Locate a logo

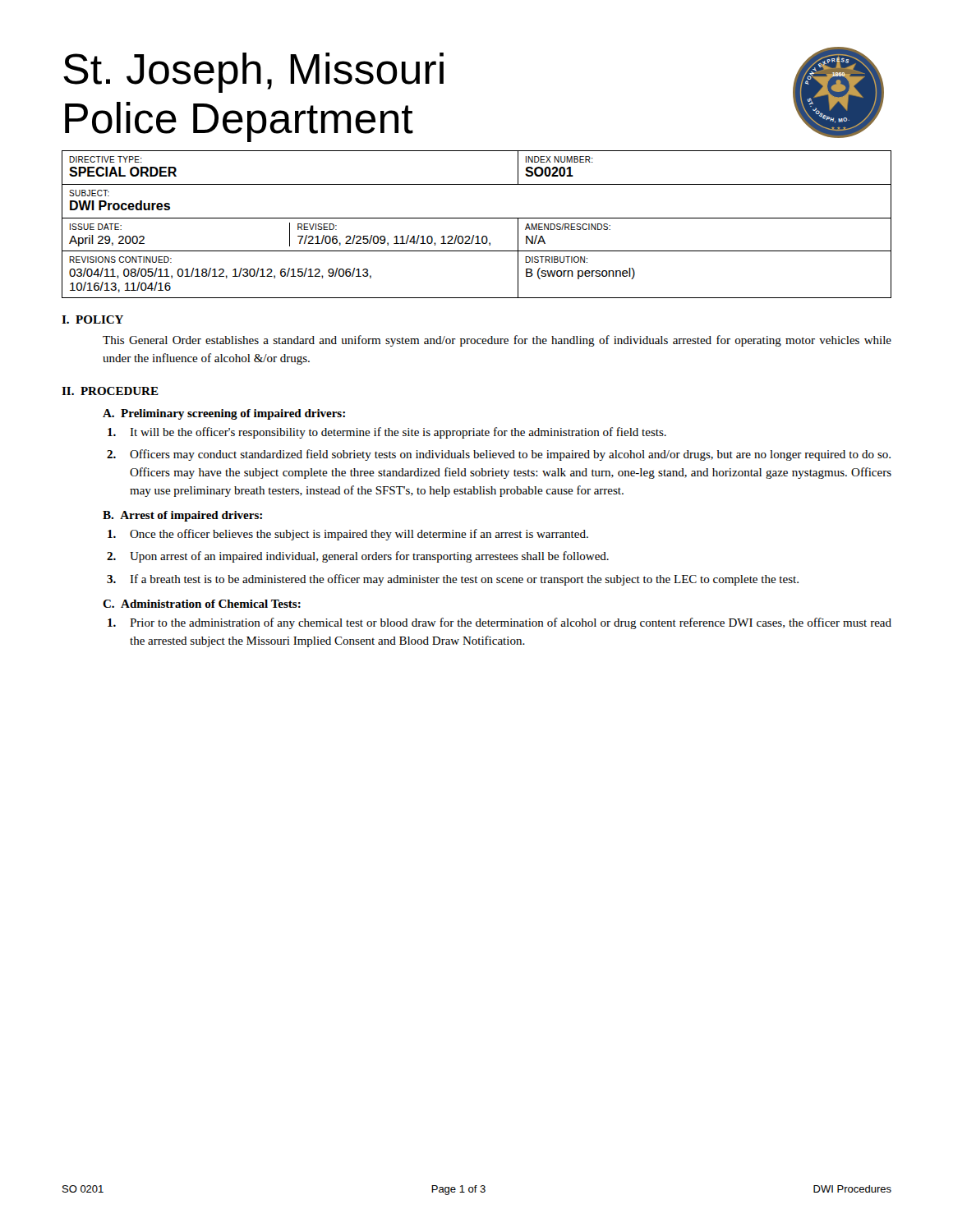pyautogui.click(x=838, y=94)
